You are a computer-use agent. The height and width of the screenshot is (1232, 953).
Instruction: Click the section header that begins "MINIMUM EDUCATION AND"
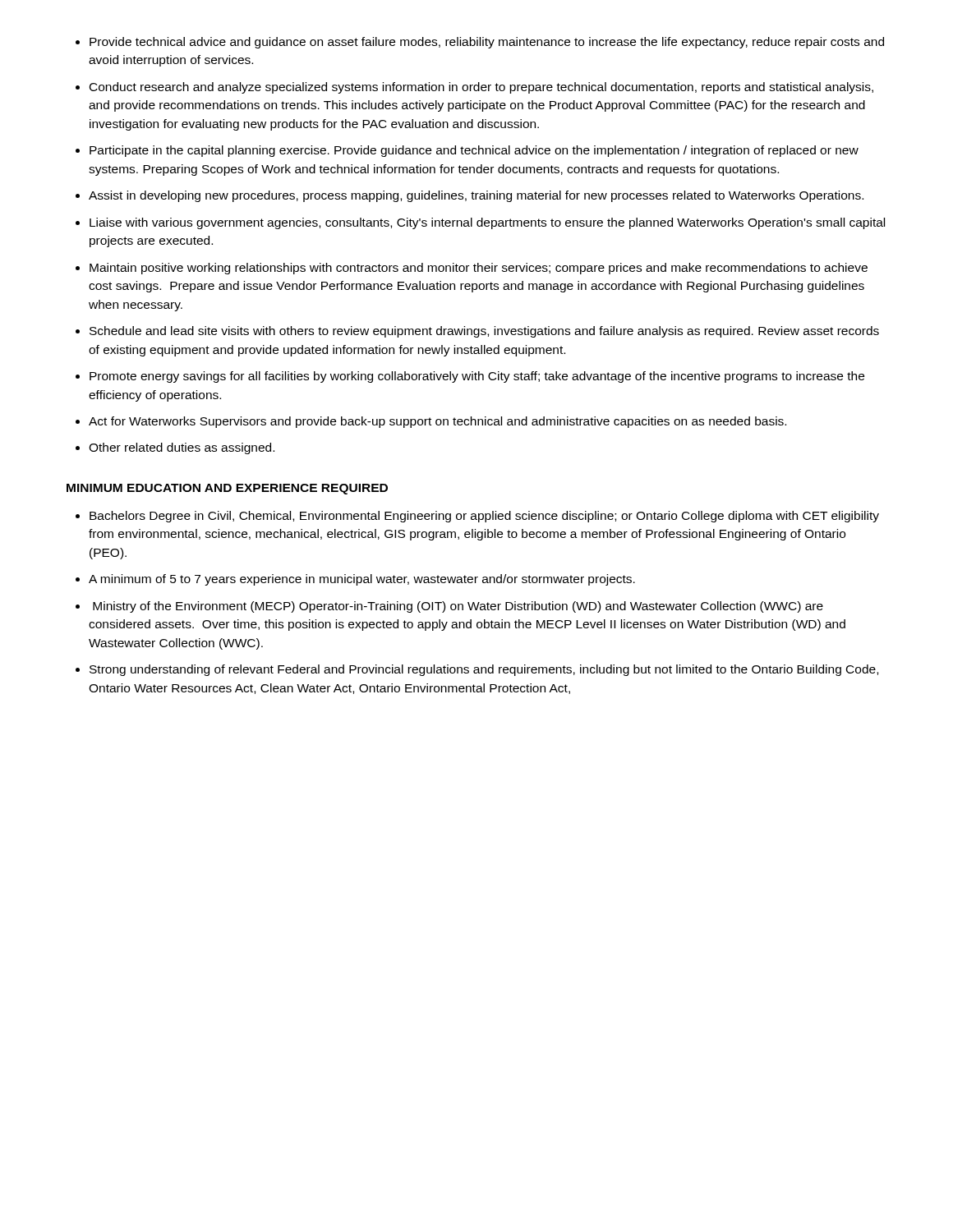(x=227, y=487)
